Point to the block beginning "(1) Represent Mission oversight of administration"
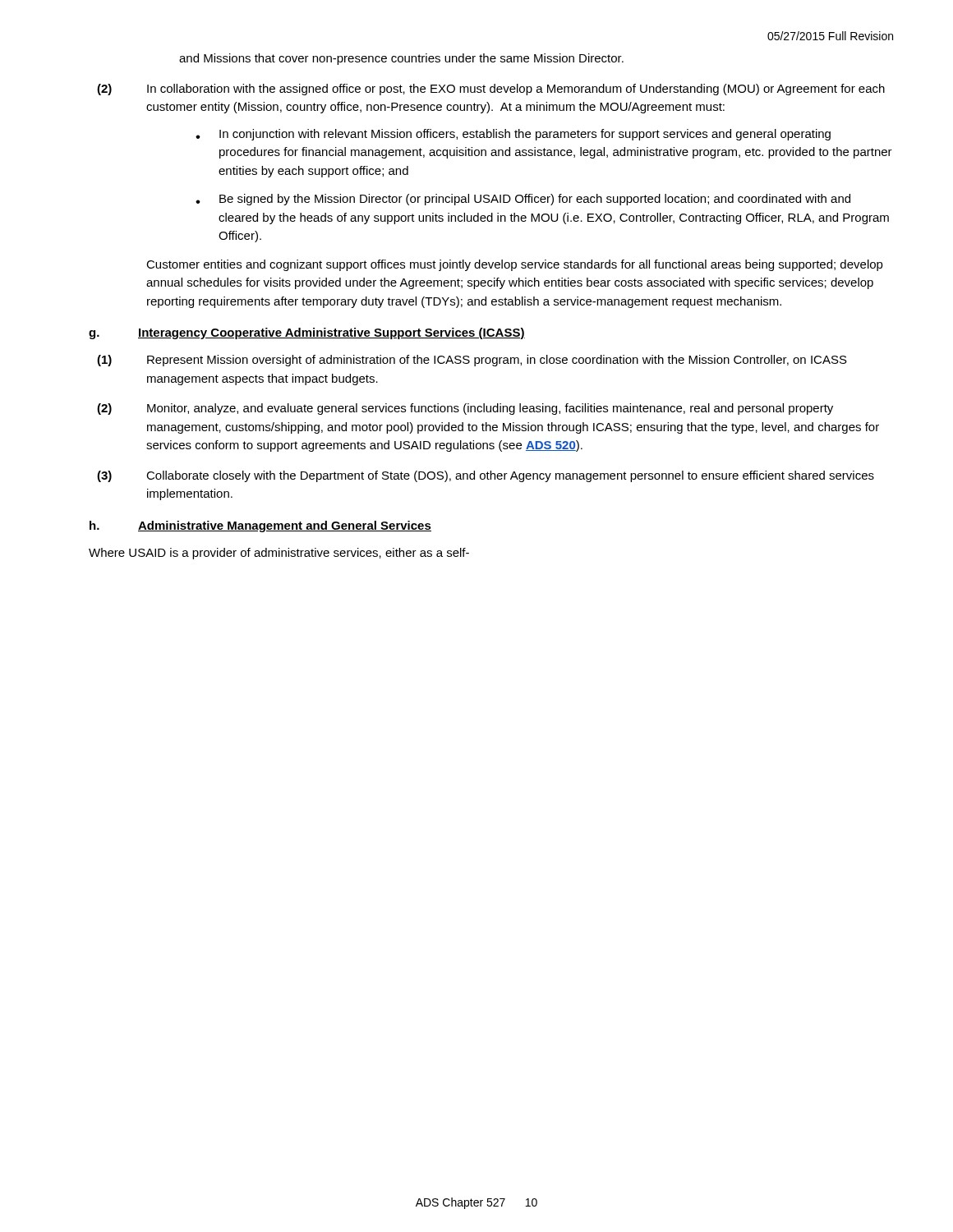This screenshot has height=1232, width=953. (491, 369)
